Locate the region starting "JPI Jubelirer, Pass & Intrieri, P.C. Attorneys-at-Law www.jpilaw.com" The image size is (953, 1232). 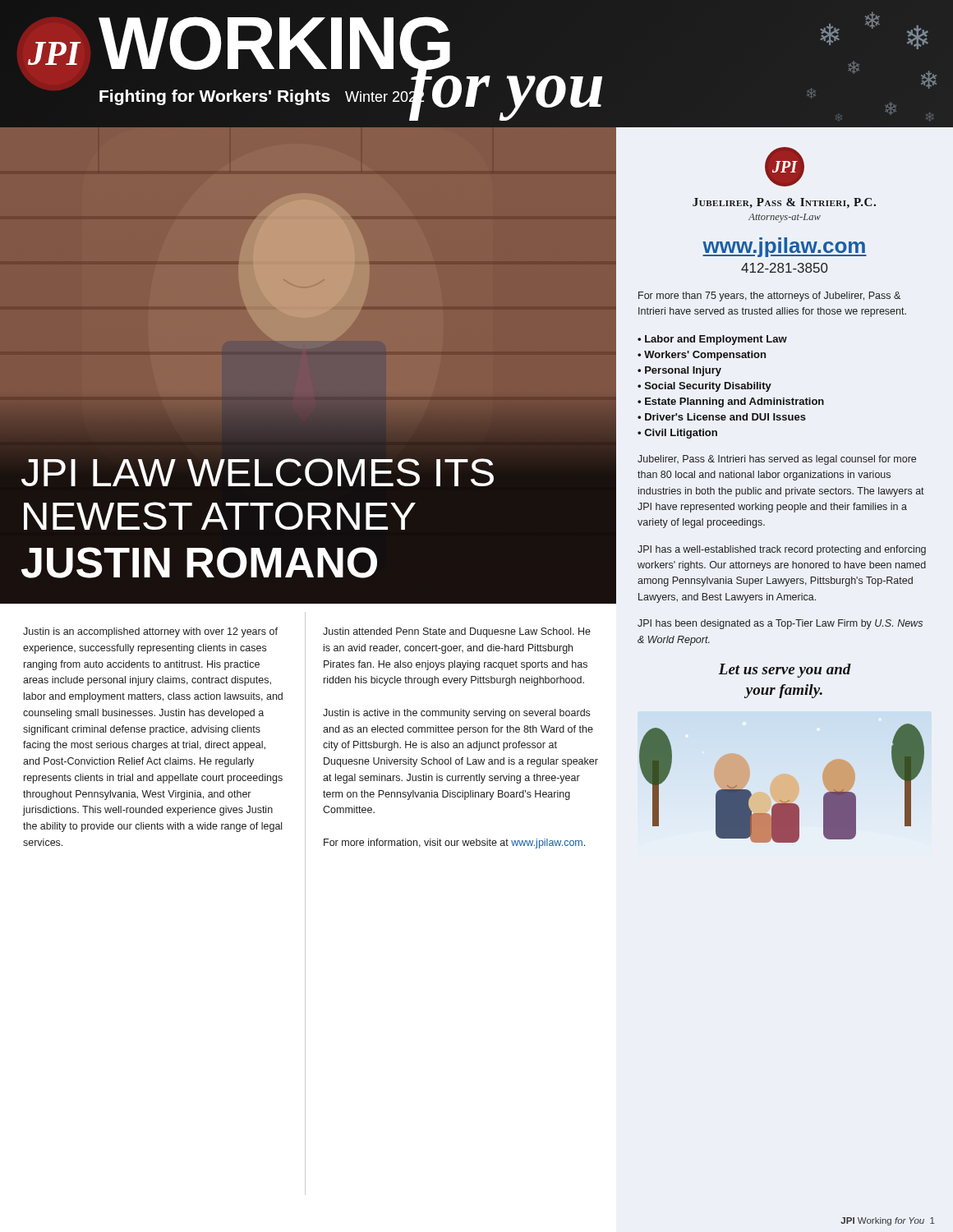click(785, 500)
